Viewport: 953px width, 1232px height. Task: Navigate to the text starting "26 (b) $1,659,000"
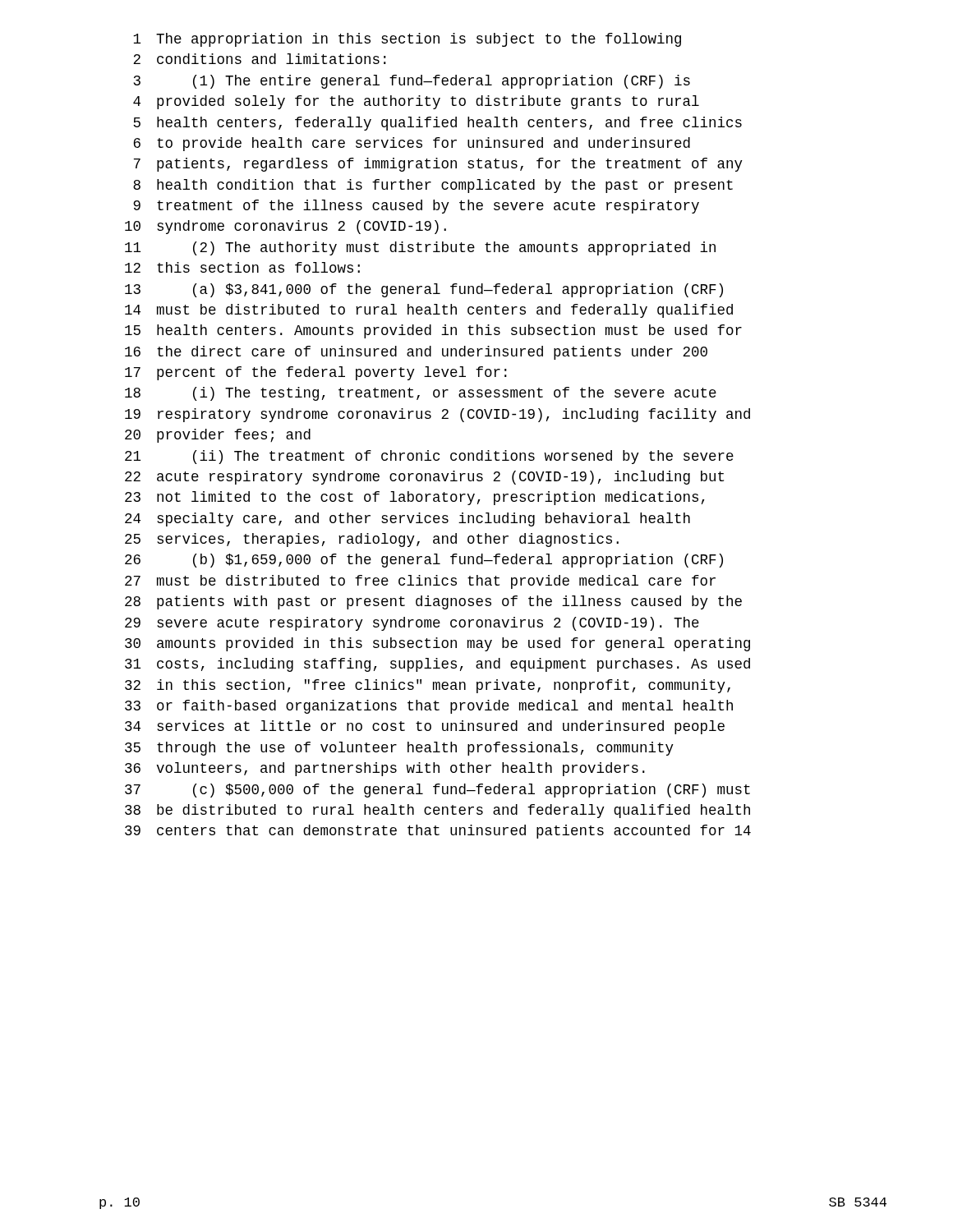click(493, 665)
